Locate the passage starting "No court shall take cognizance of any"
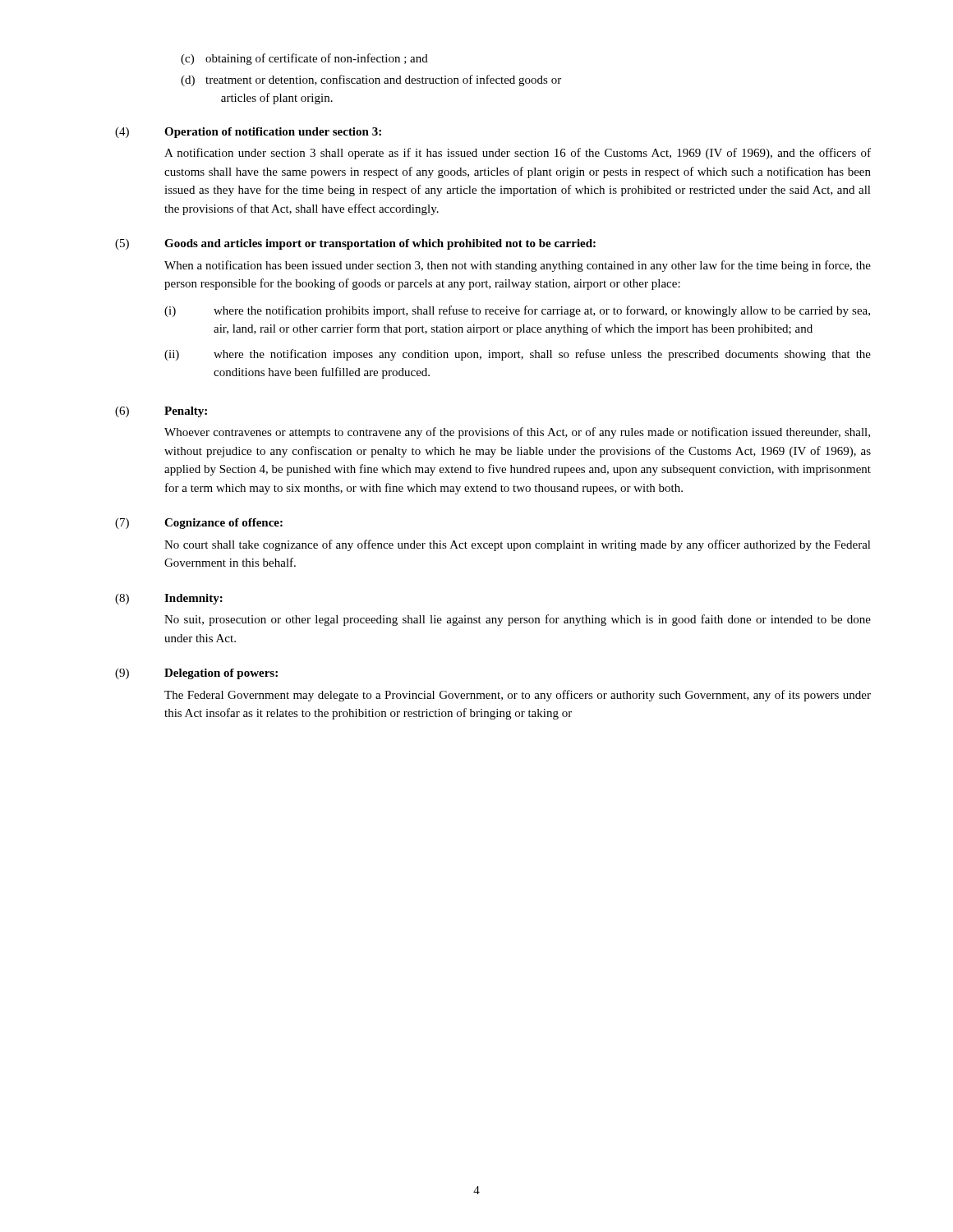This screenshot has width=953, height=1232. click(518, 553)
